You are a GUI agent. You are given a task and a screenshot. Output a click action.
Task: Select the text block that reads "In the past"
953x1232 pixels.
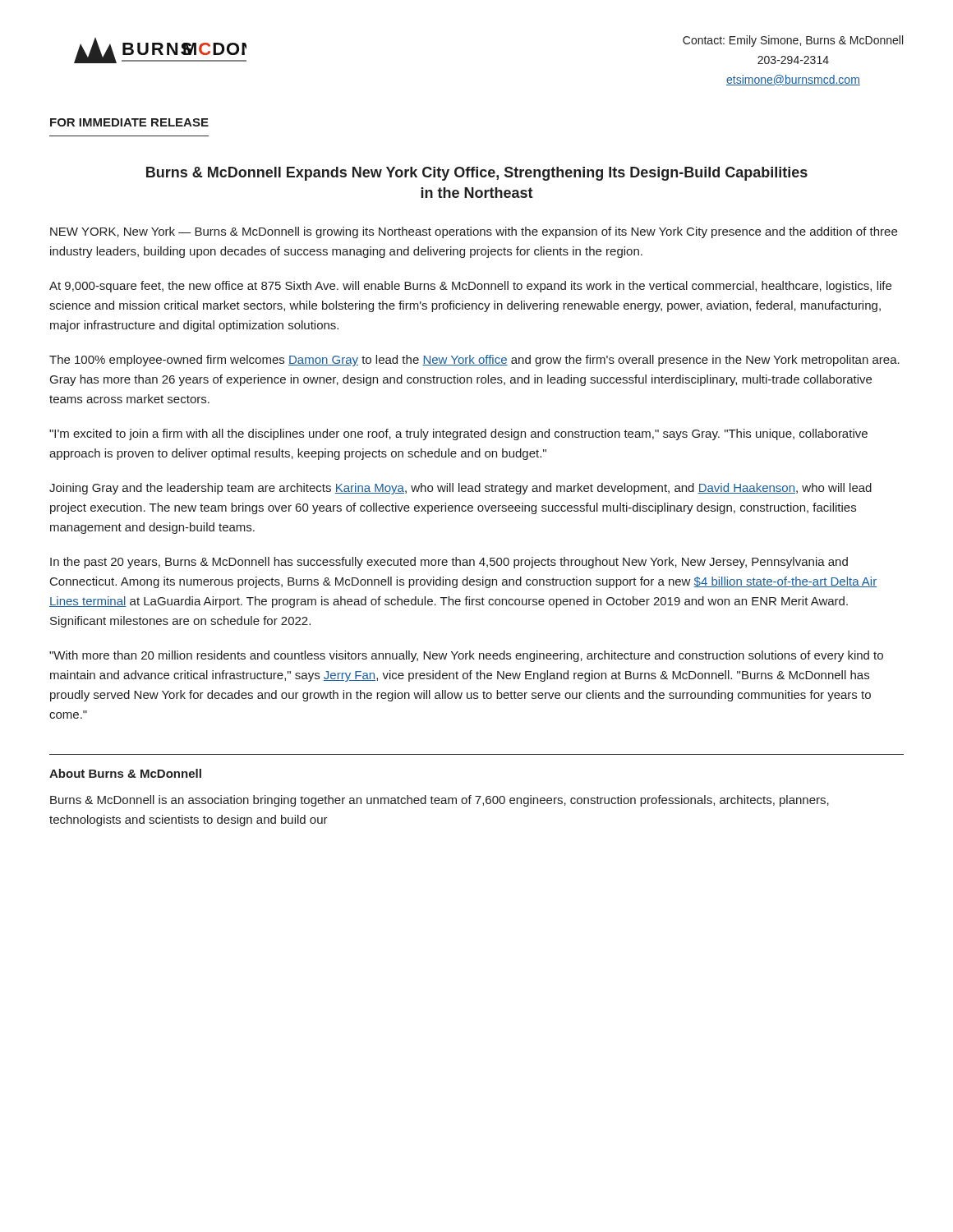click(x=463, y=591)
